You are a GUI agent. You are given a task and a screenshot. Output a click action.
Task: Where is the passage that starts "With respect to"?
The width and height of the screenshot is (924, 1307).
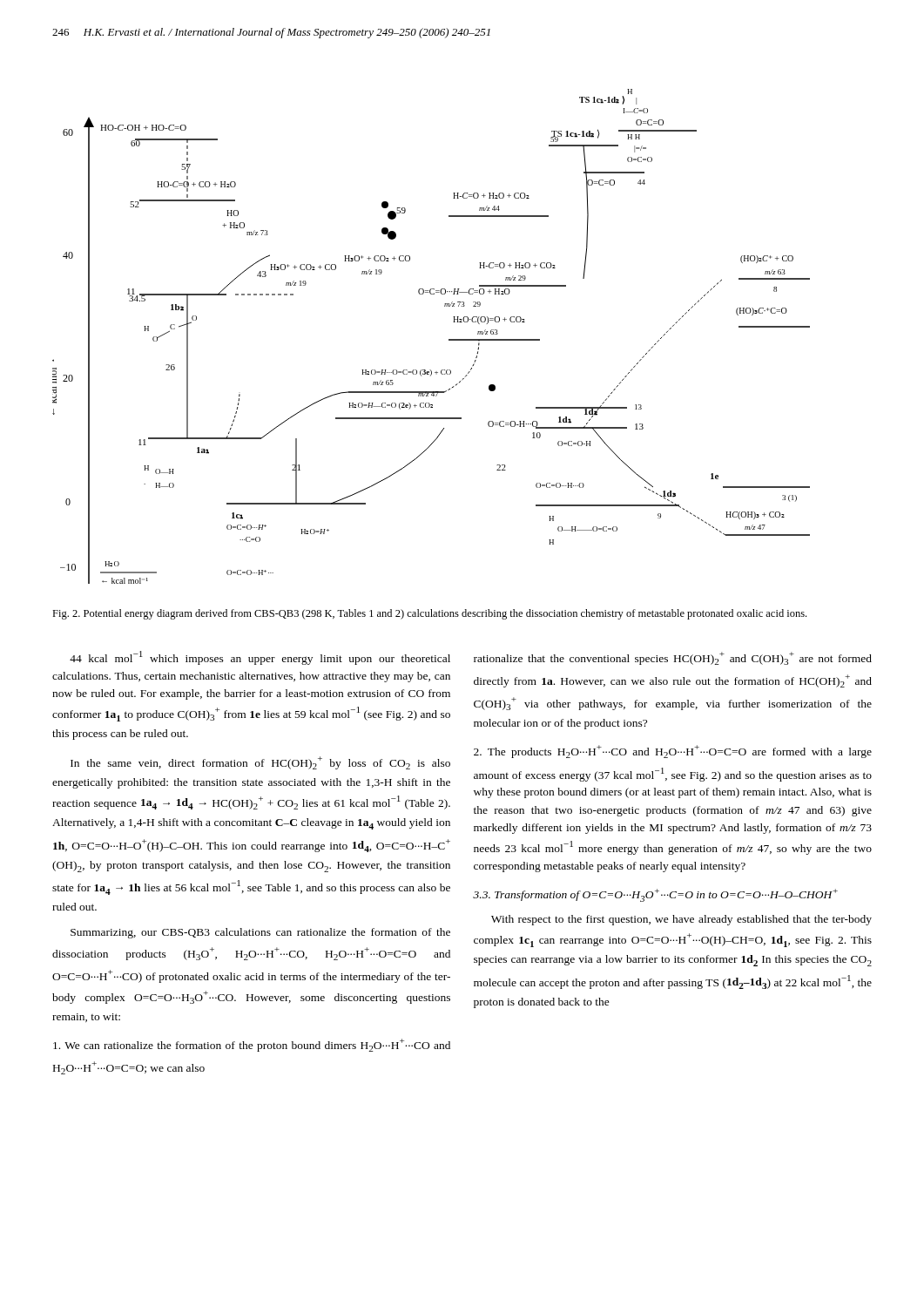click(x=673, y=961)
